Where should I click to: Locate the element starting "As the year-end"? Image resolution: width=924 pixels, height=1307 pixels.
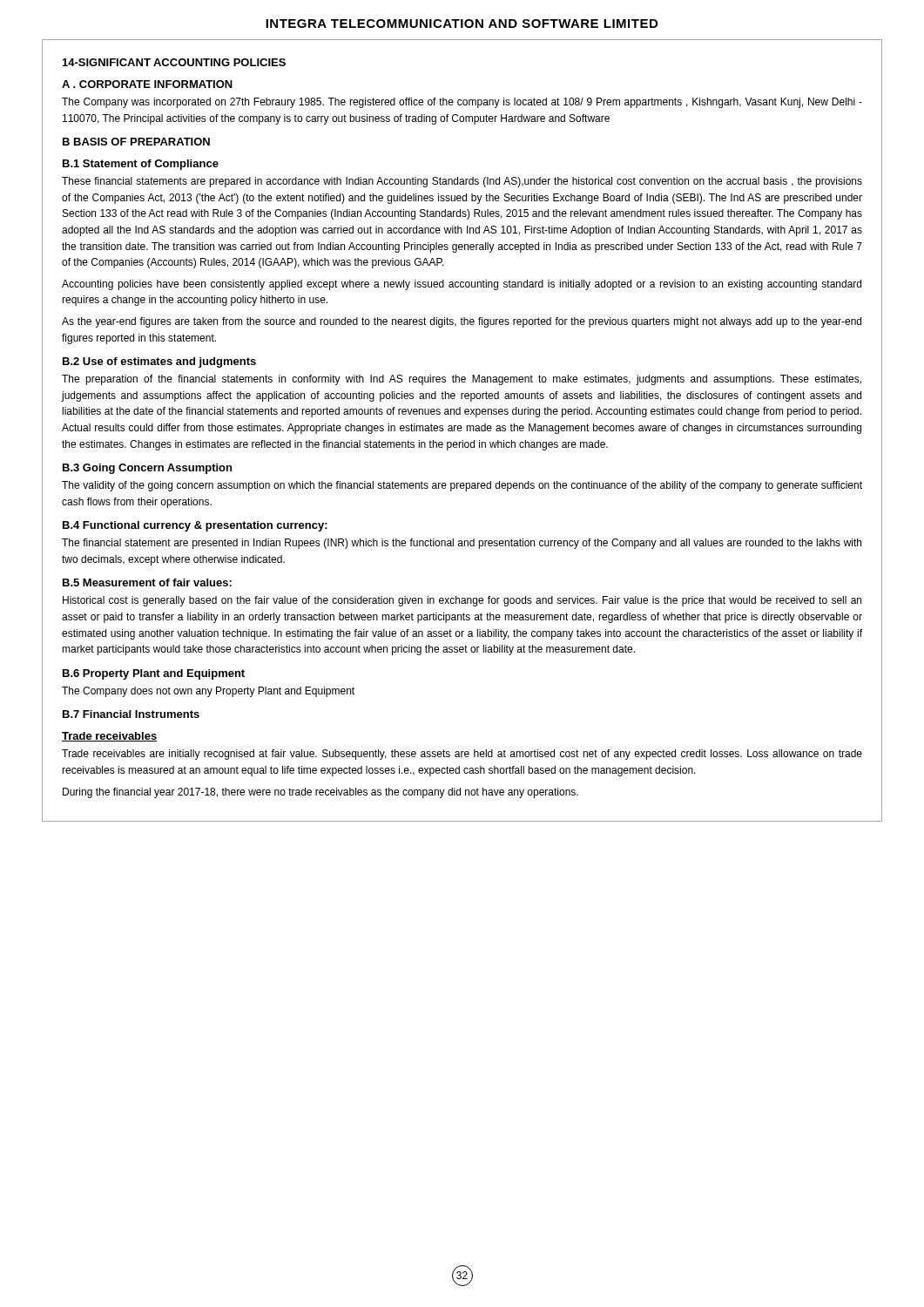pyautogui.click(x=462, y=330)
